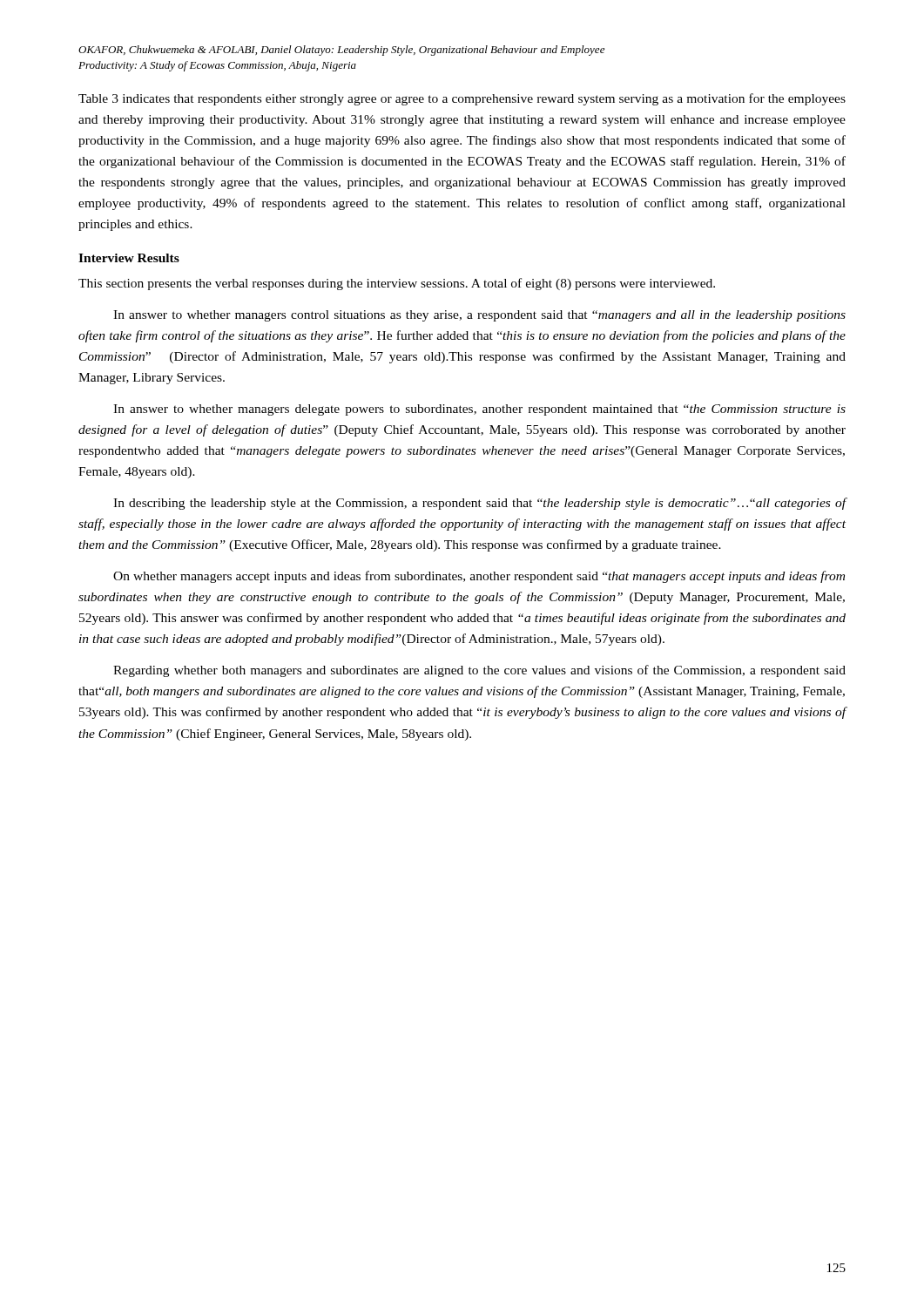Where is the passage that starts "On whether managers accept"?
This screenshot has height=1307, width=924.
(x=462, y=607)
